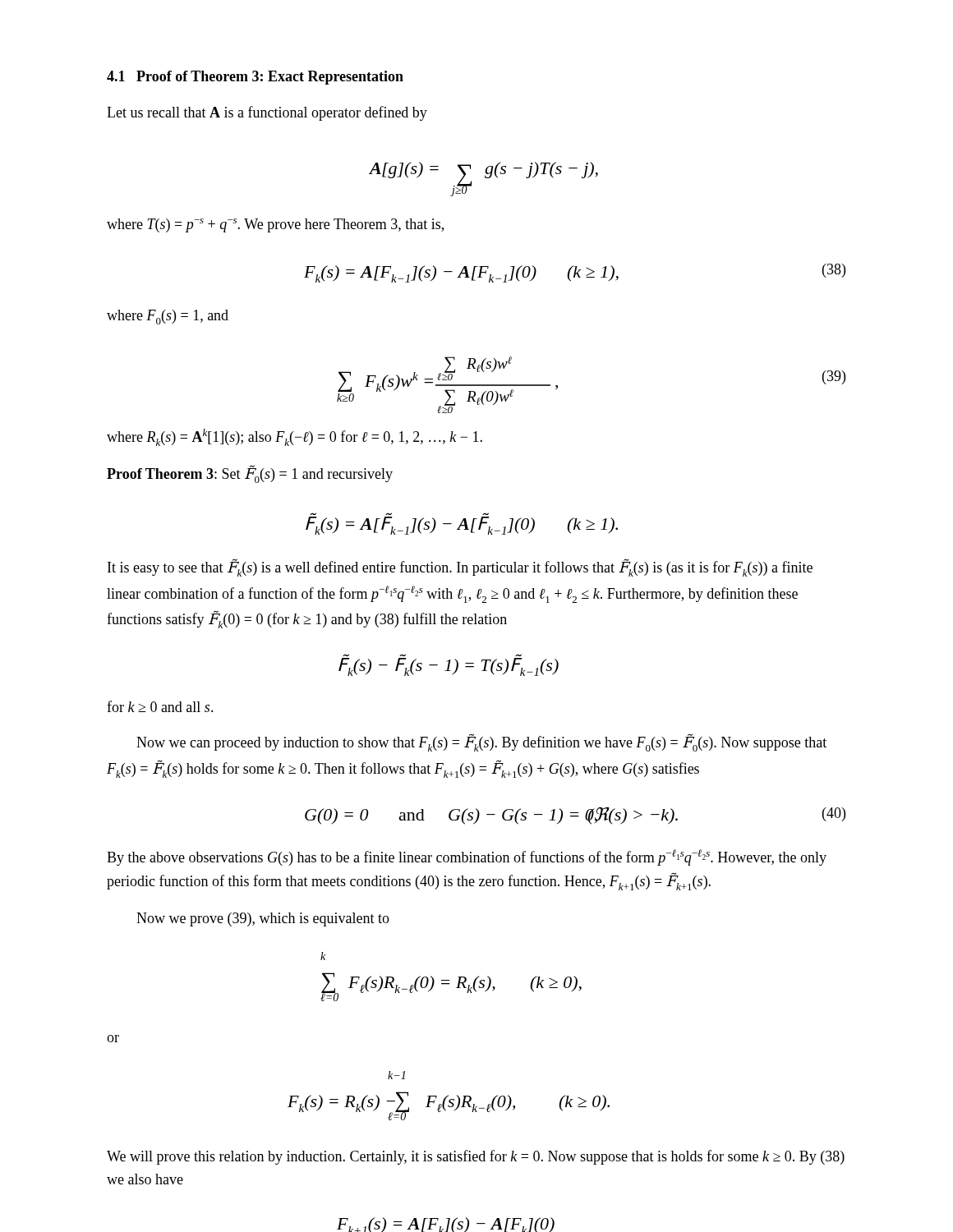Find "for k ≥ 0 and all s." on this page
Screen dimensions: 1232x953
160,708
